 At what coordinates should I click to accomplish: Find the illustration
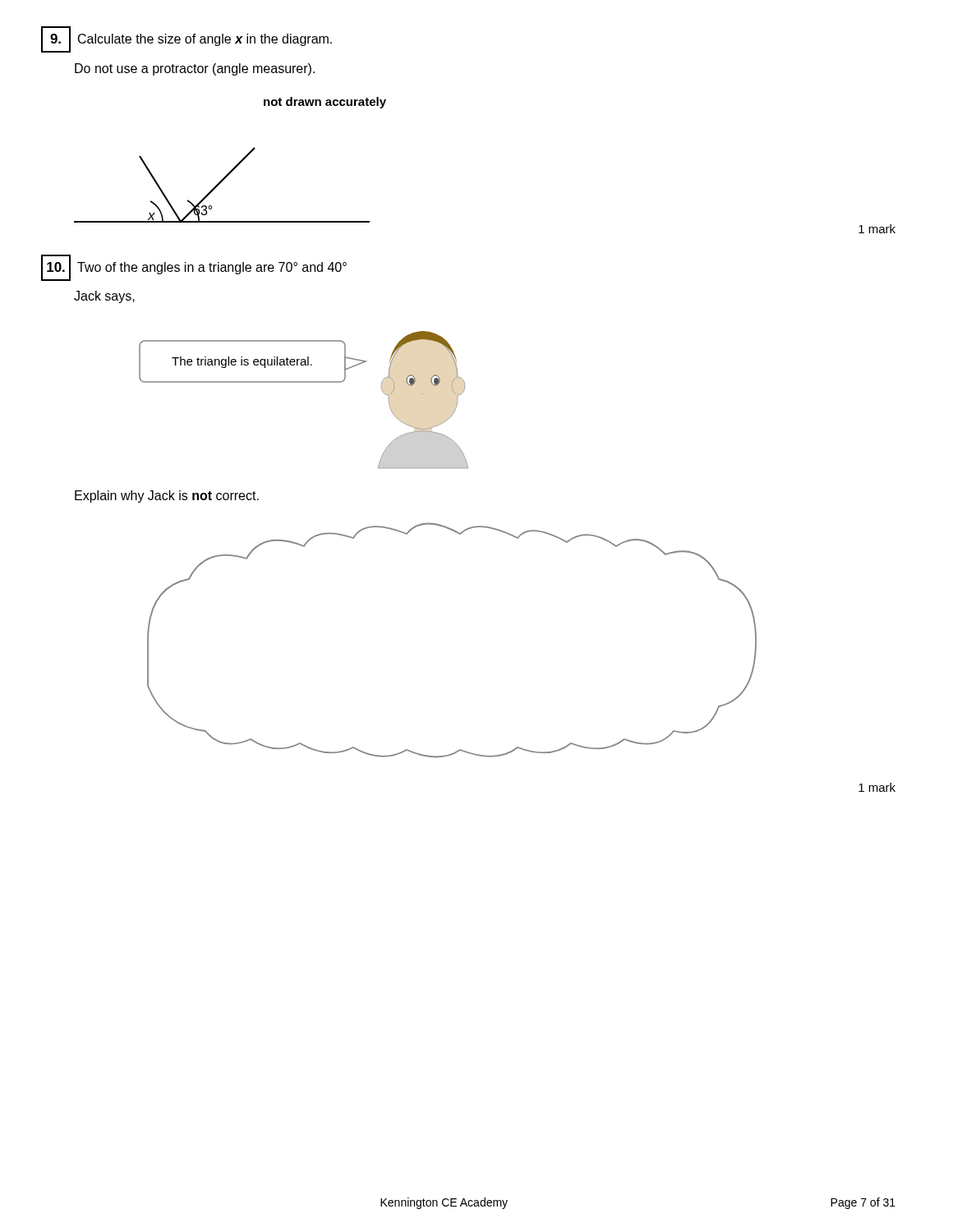pos(316,394)
